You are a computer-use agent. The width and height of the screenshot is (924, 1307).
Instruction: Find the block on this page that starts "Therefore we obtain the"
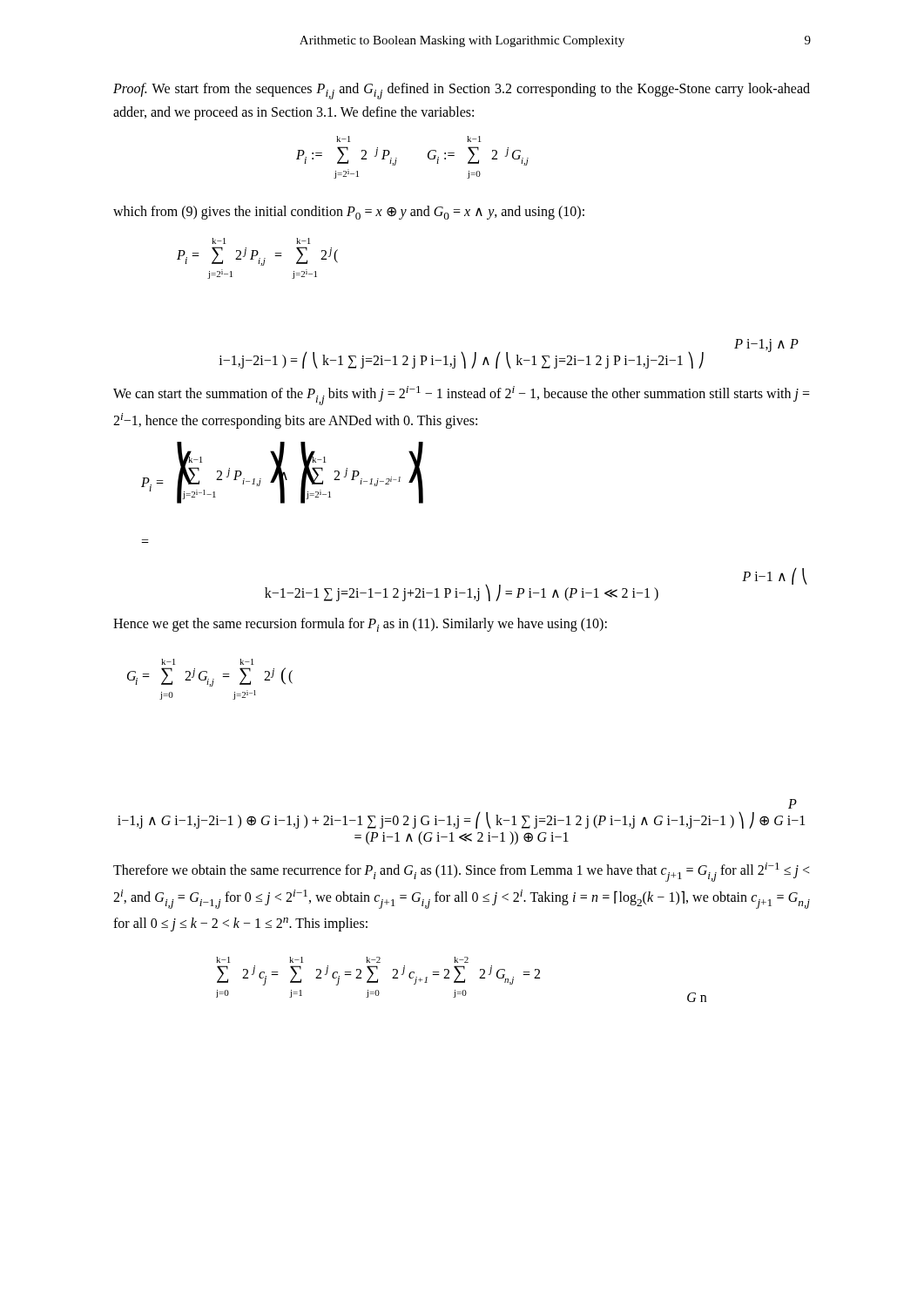462,896
